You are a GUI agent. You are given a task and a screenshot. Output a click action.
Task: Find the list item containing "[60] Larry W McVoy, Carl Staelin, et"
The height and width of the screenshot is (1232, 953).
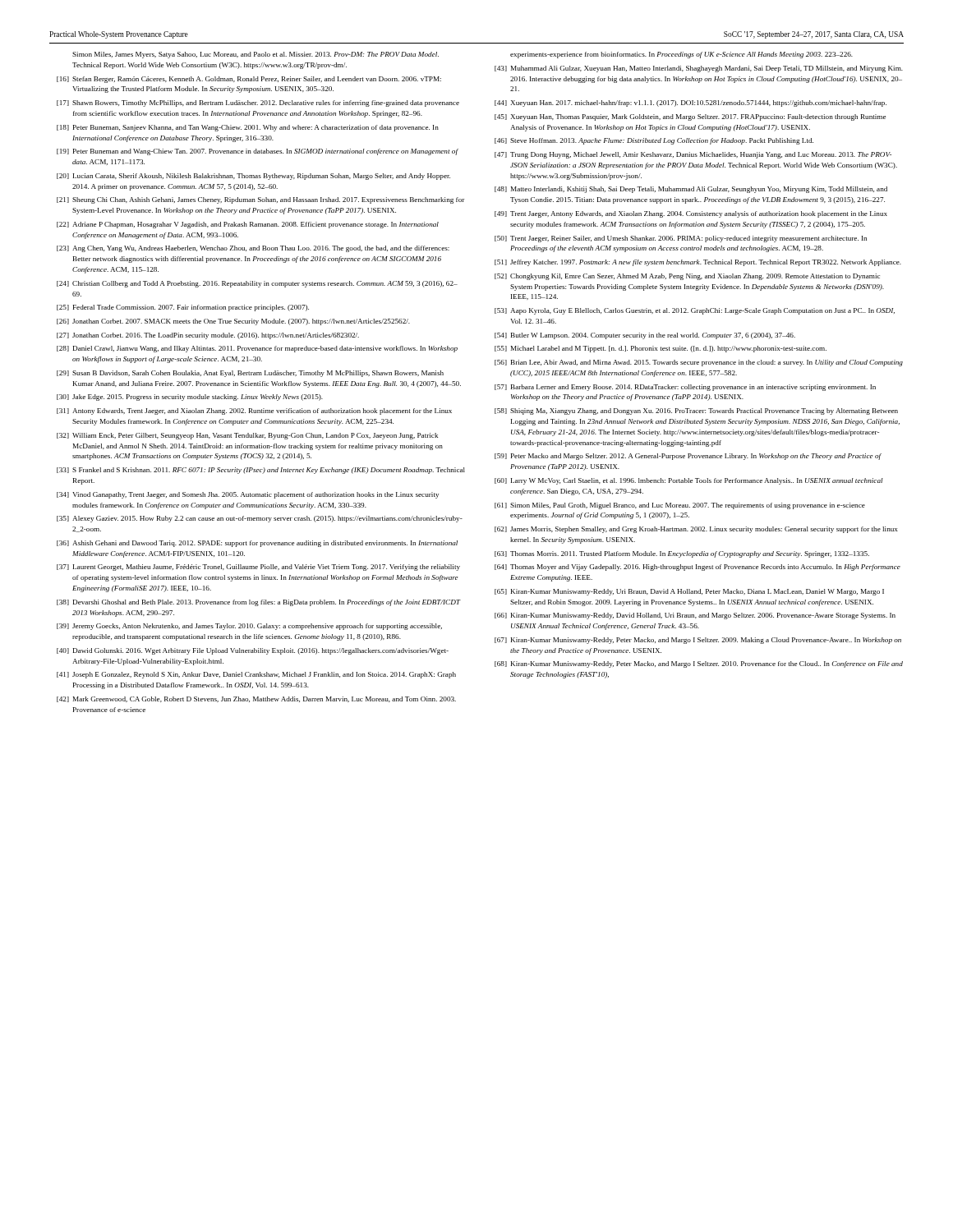pos(695,486)
